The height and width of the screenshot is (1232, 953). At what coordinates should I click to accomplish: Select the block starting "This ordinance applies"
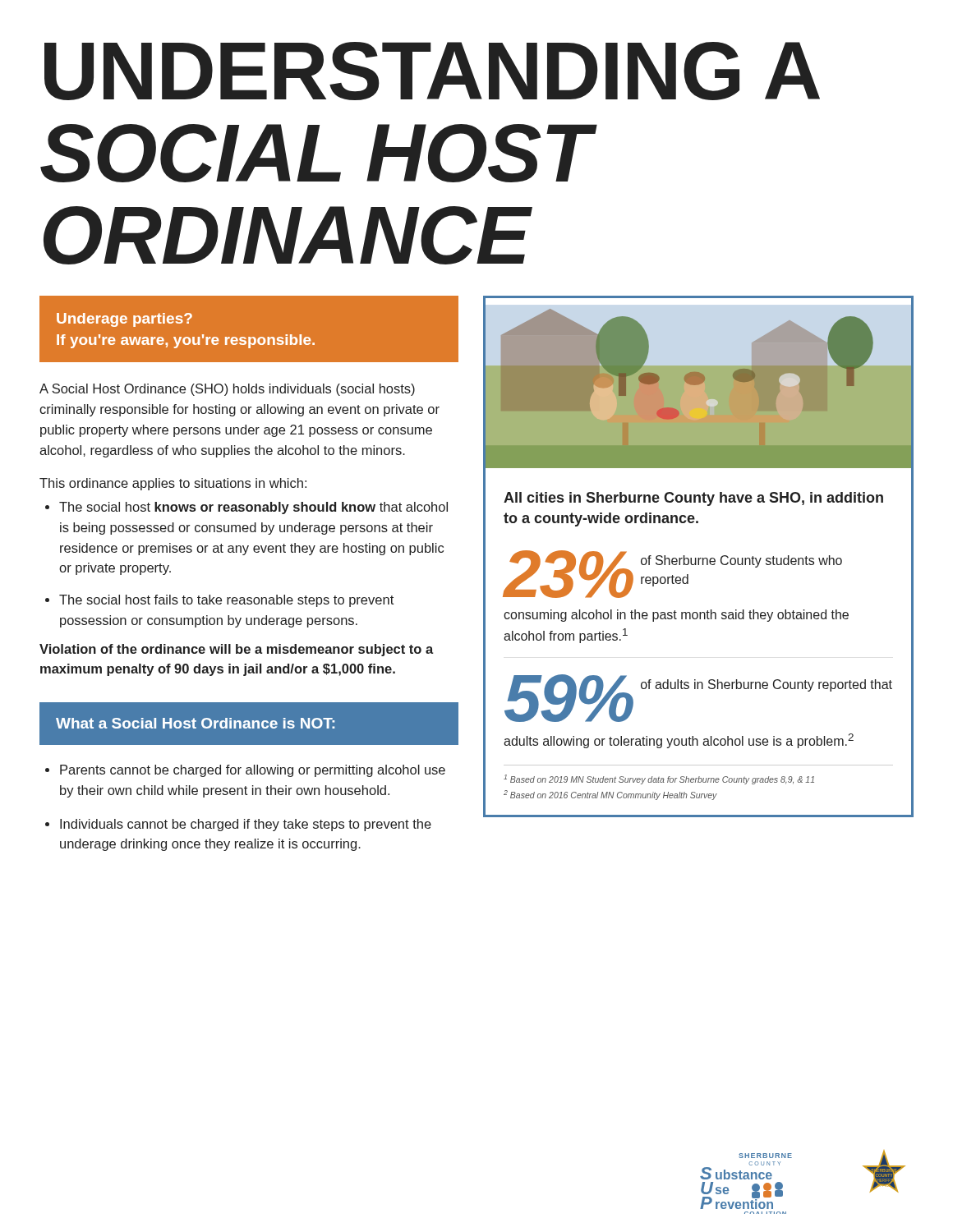[x=174, y=483]
